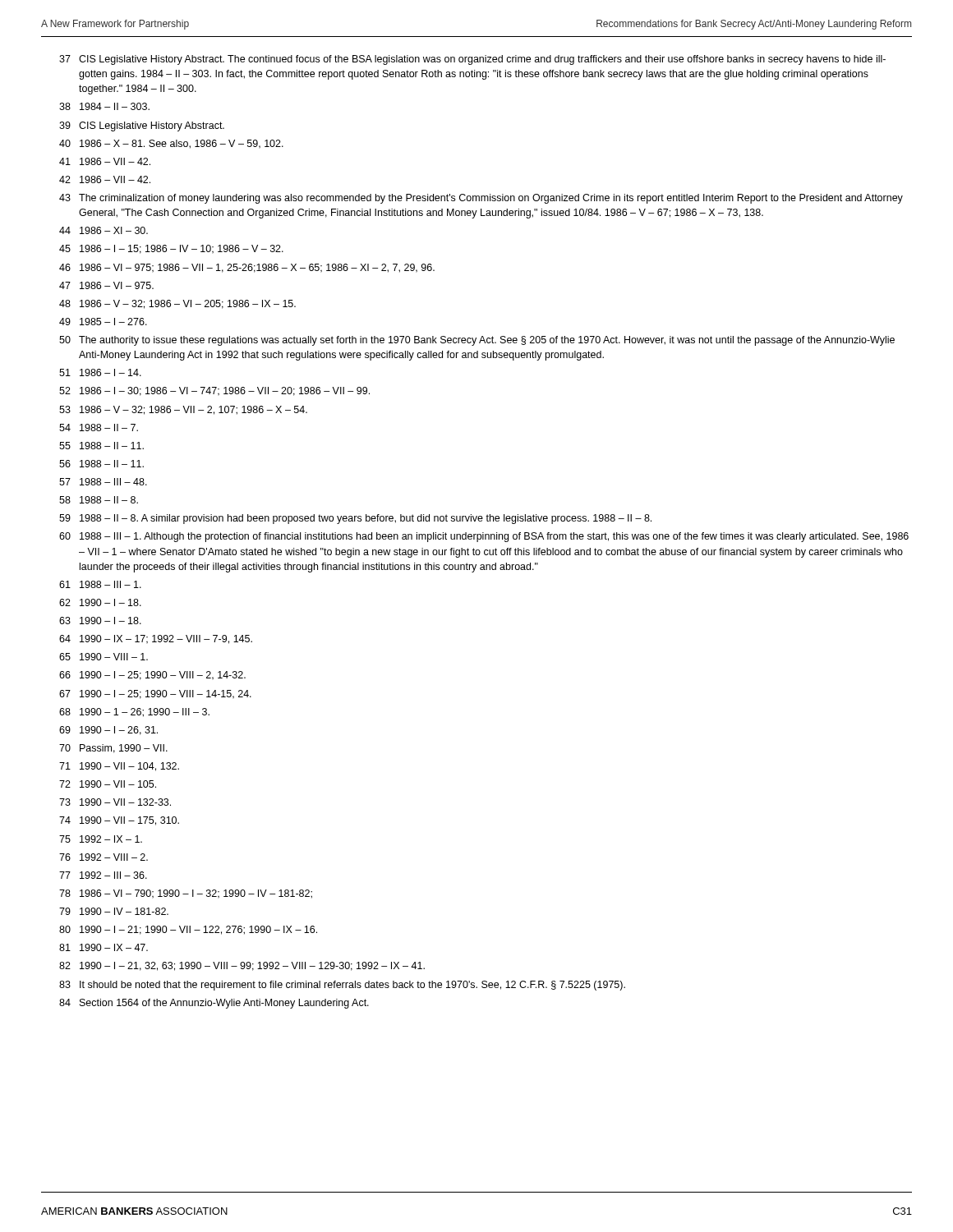Select the list item with the text "42 1986 – VII – 42."
This screenshot has width=953, height=1232.
click(x=105, y=179)
